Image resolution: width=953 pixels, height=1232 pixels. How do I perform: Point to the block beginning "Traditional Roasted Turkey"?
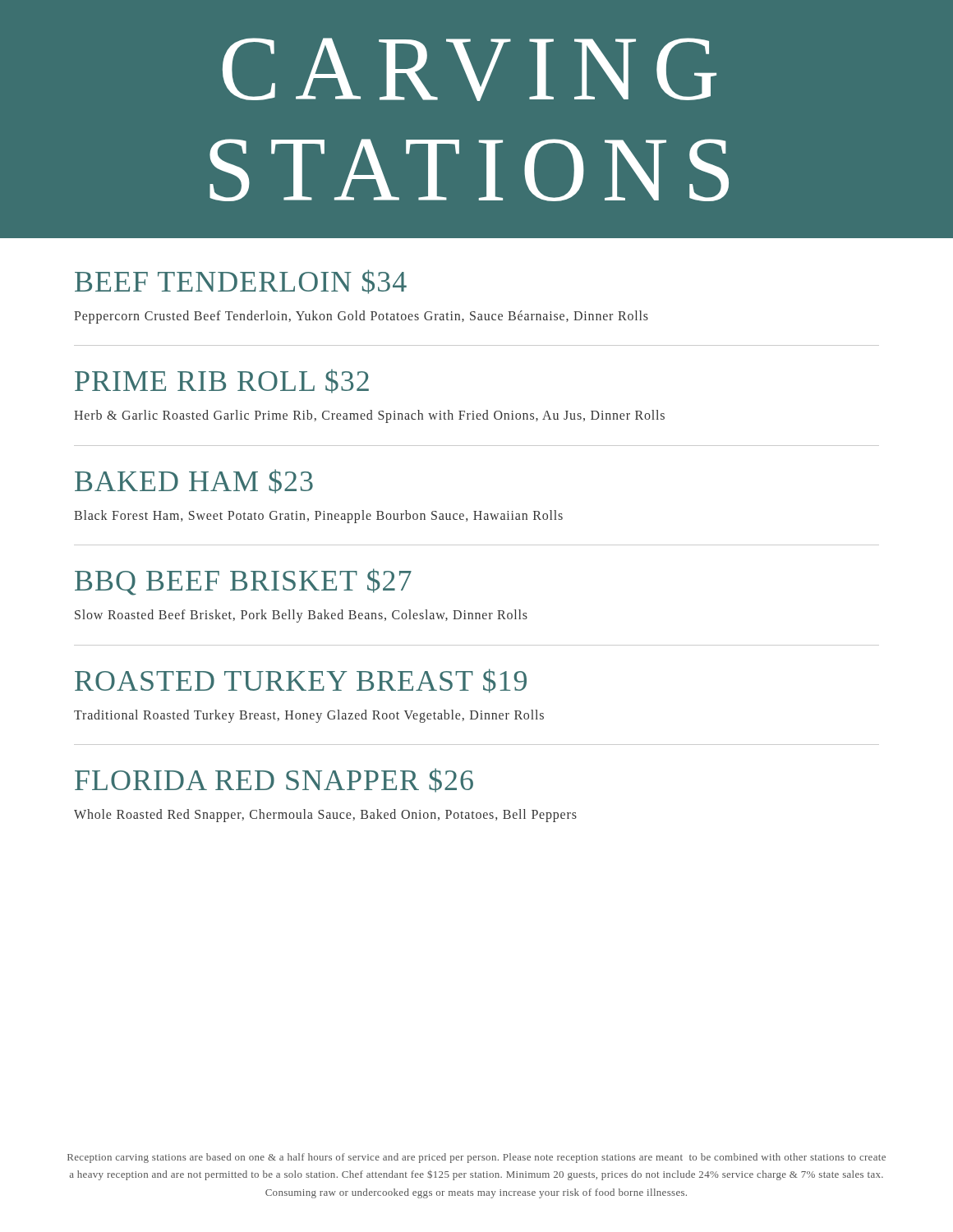(x=309, y=715)
